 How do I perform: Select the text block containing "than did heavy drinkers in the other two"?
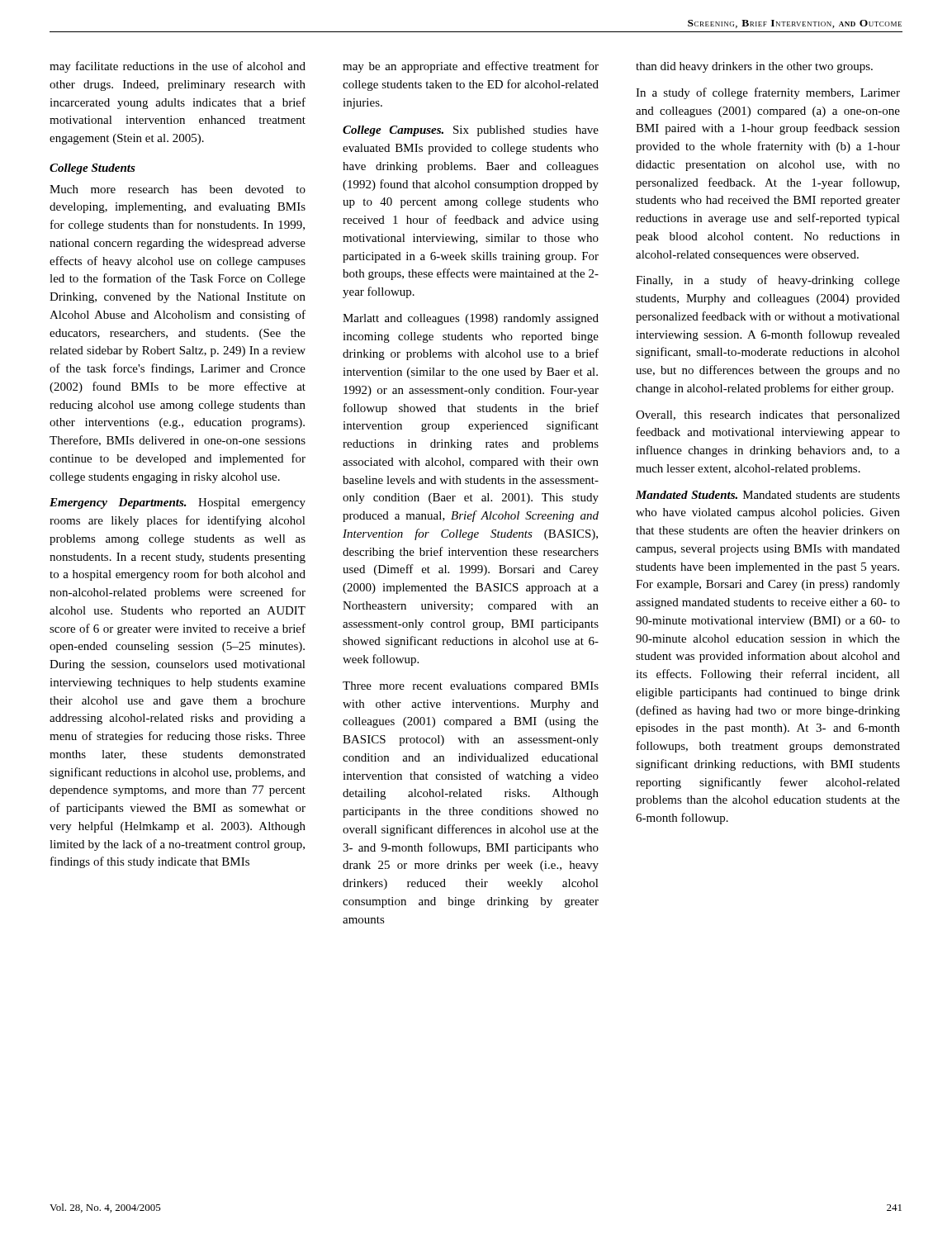755,66
